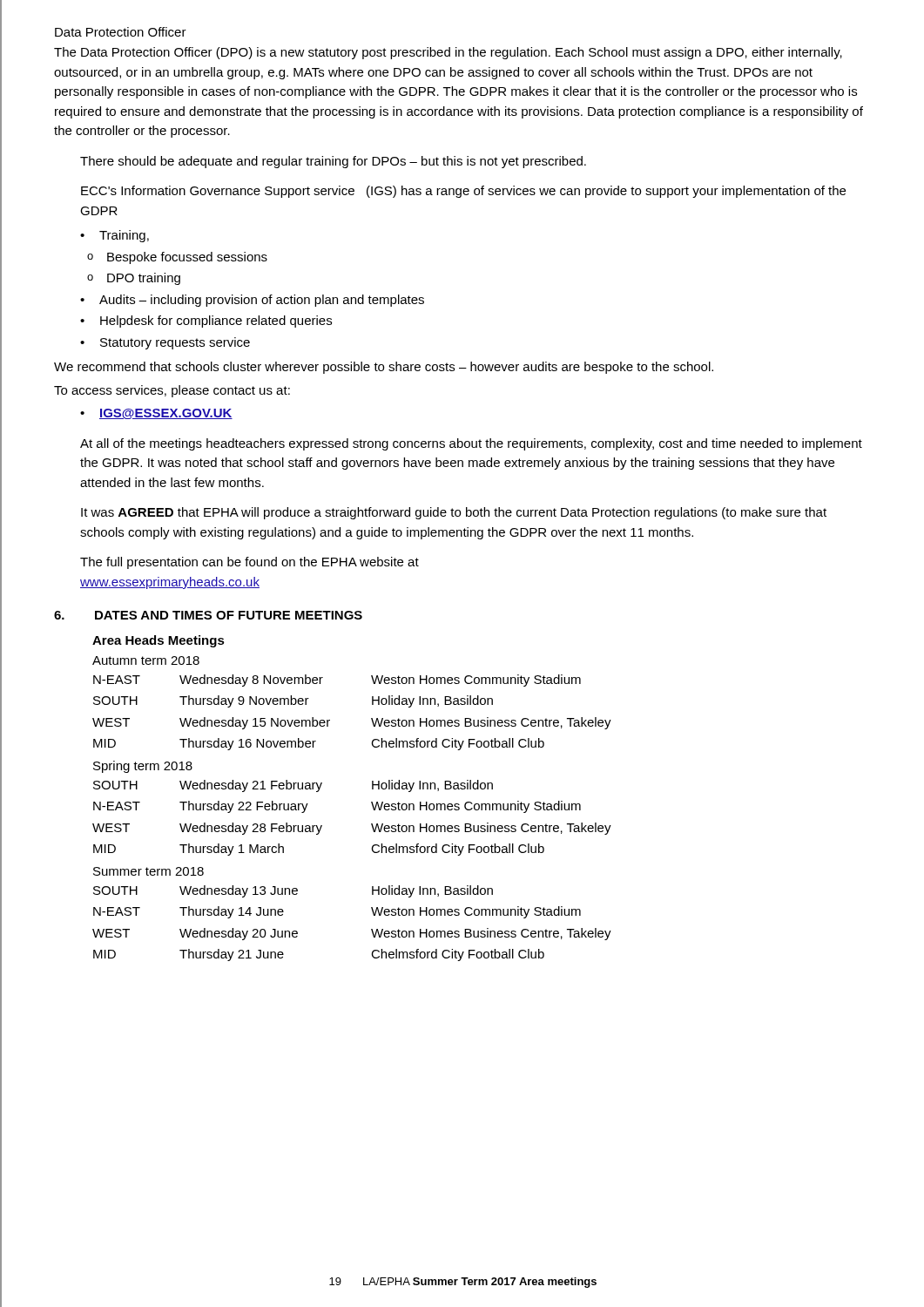The image size is (924, 1307).
Task: Find the list item that reads "• Training,"
Action: coord(115,236)
